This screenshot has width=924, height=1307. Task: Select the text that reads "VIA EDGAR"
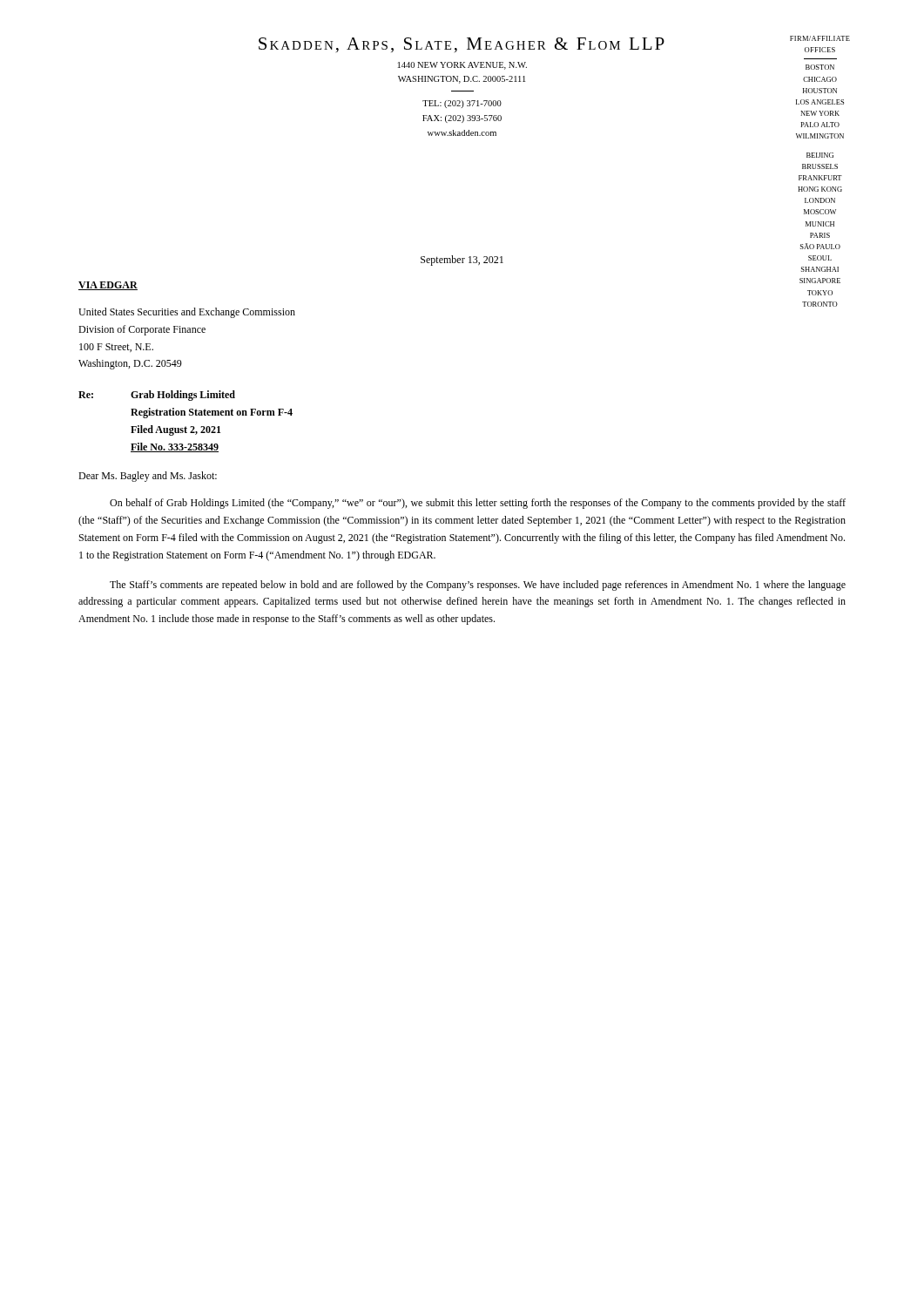pos(108,285)
